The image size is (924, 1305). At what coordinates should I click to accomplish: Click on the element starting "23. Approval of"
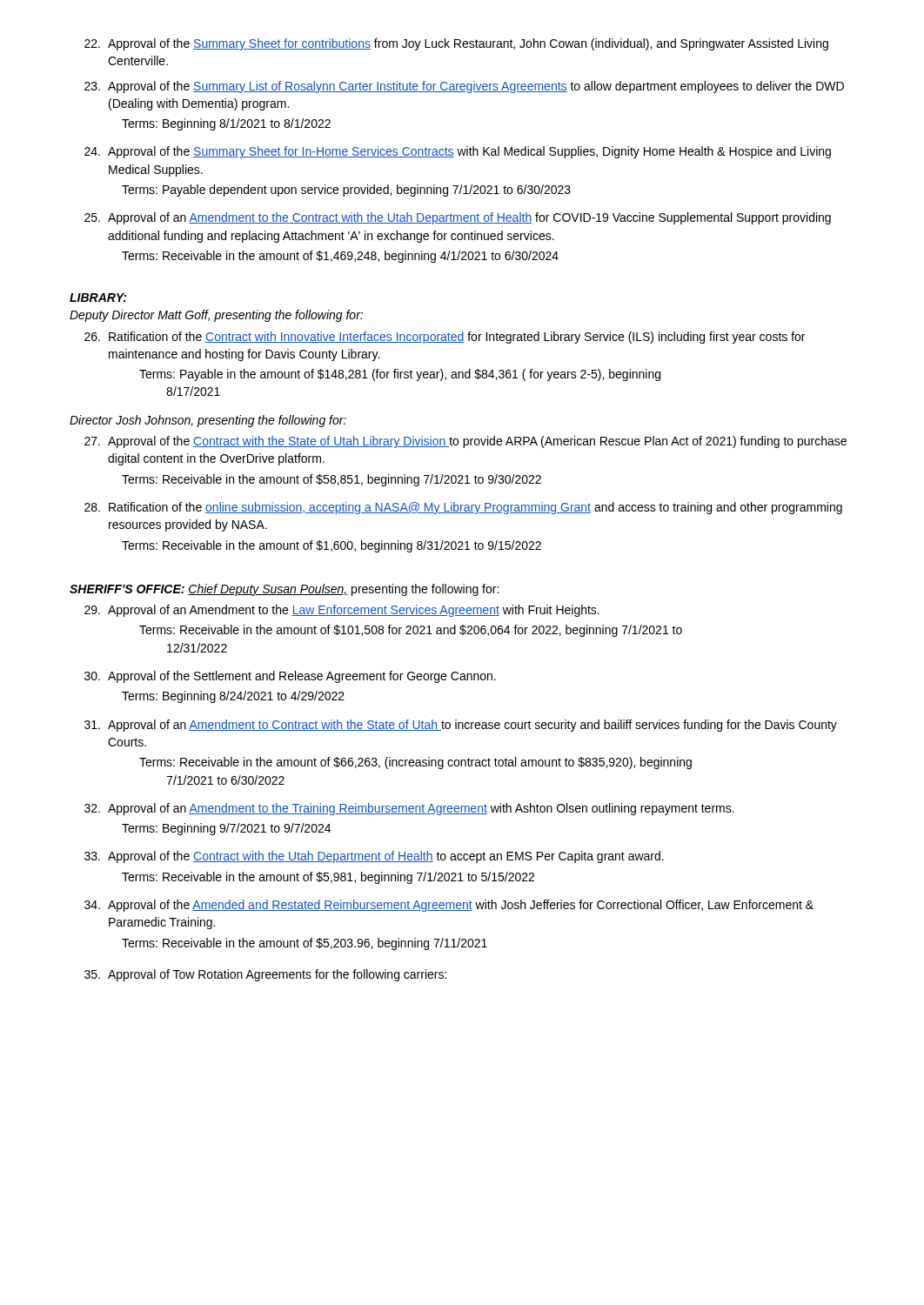(x=464, y=87)
